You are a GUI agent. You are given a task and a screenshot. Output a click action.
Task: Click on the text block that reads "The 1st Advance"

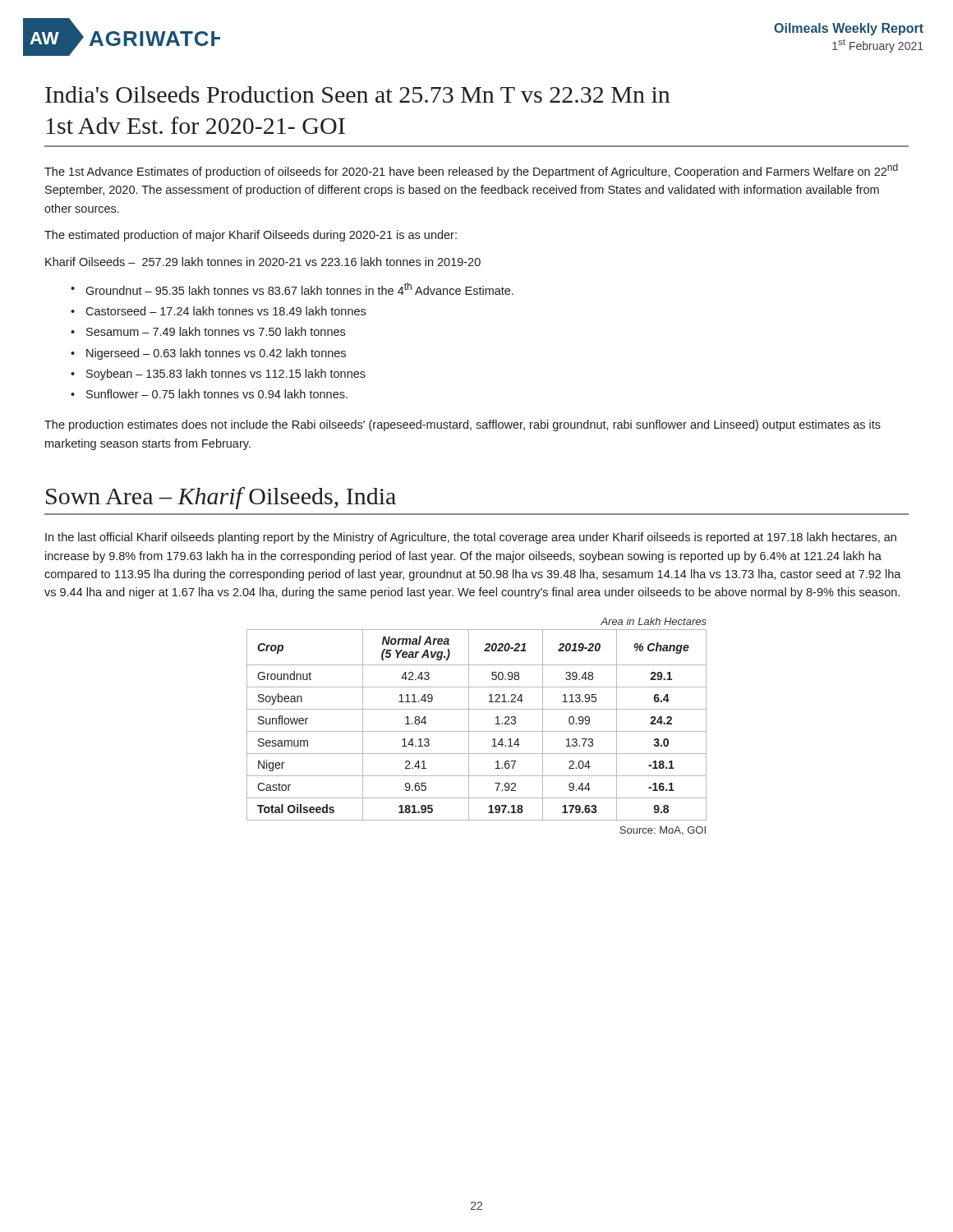tap(471, 188)
